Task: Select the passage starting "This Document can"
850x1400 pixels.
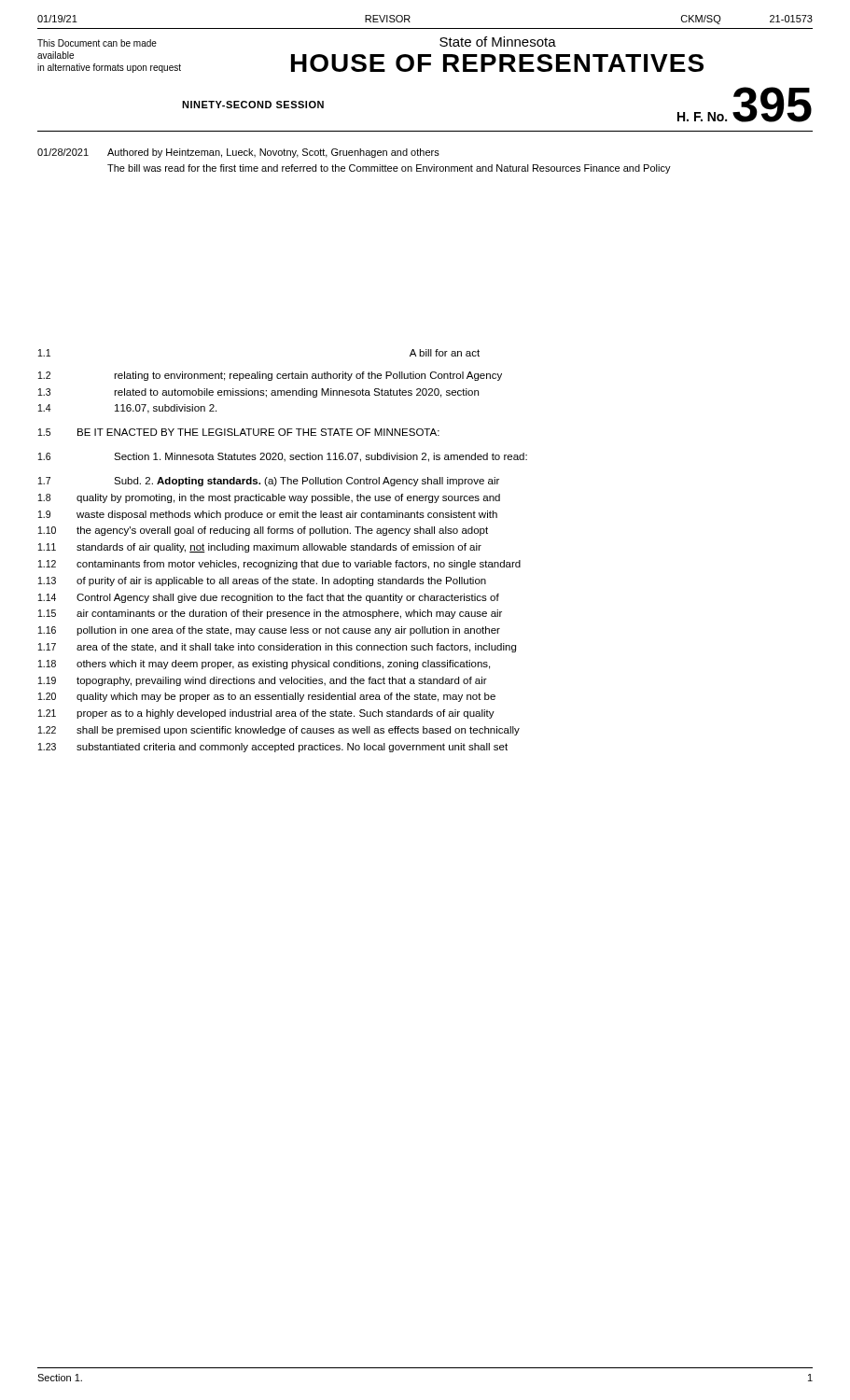Action: point(425,83)
